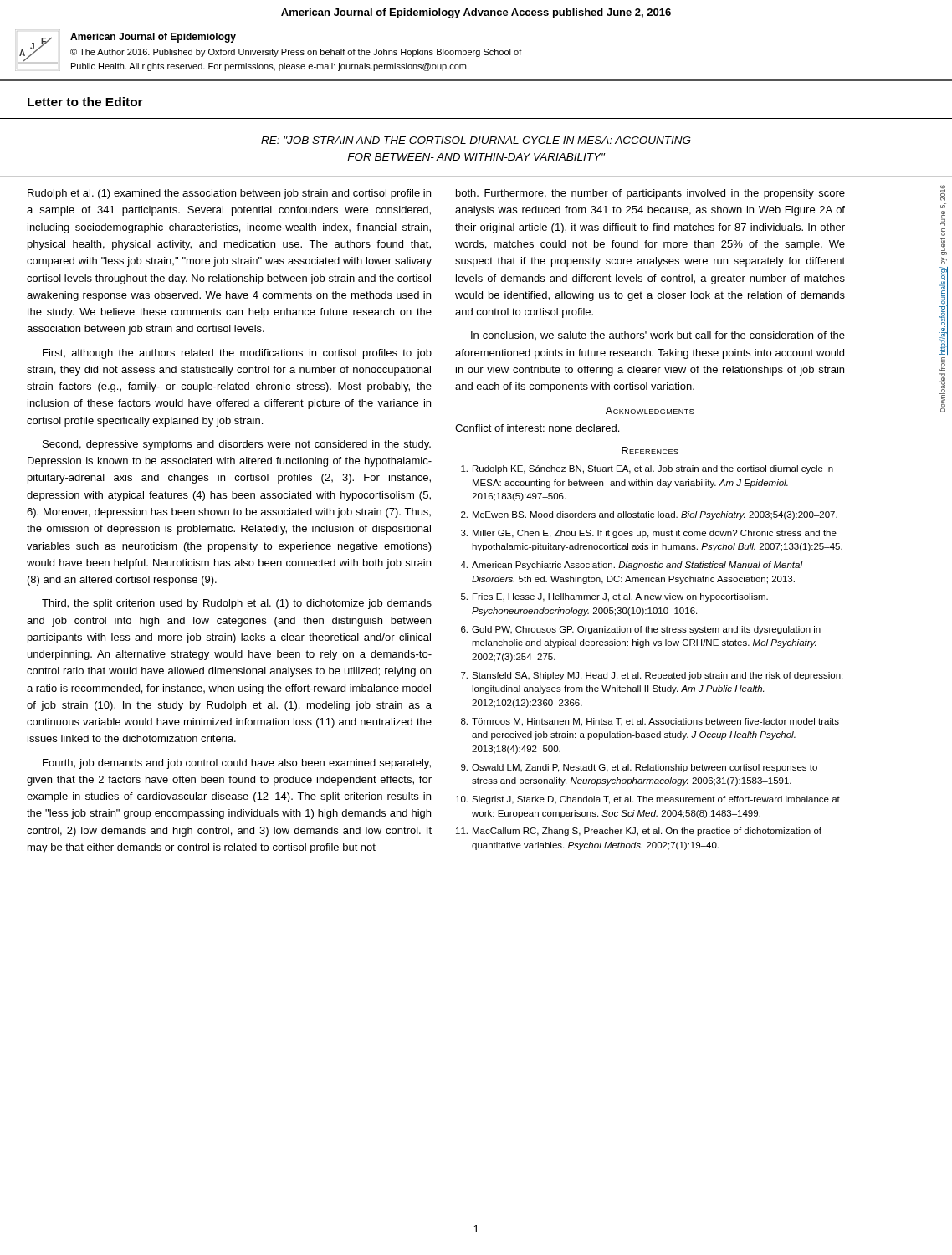Find the block on this page that starts "9. Oswald LM,"
952x1255 pixels.
[650, 774]
